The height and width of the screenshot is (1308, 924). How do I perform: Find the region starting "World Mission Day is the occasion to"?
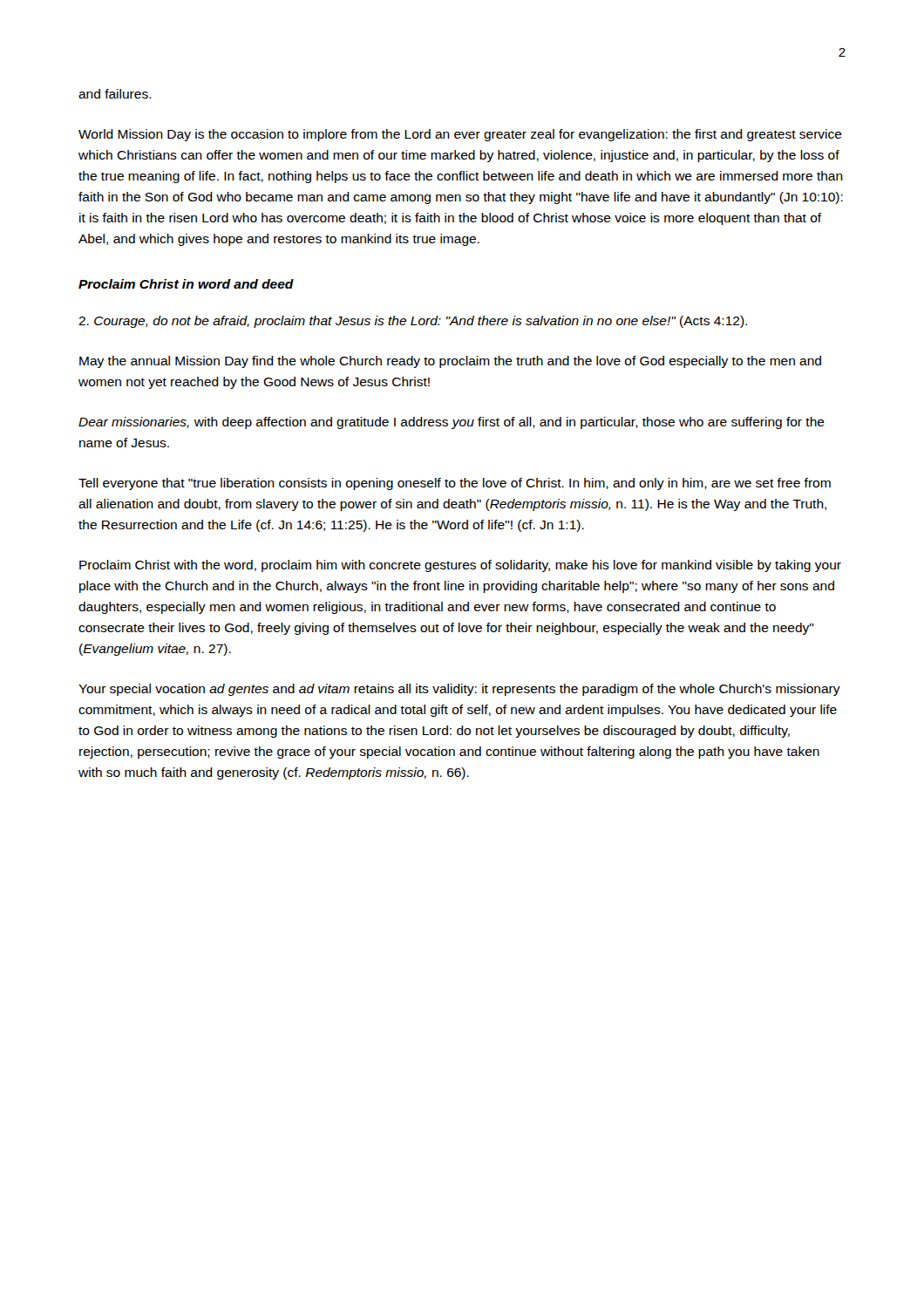point(461,186)
